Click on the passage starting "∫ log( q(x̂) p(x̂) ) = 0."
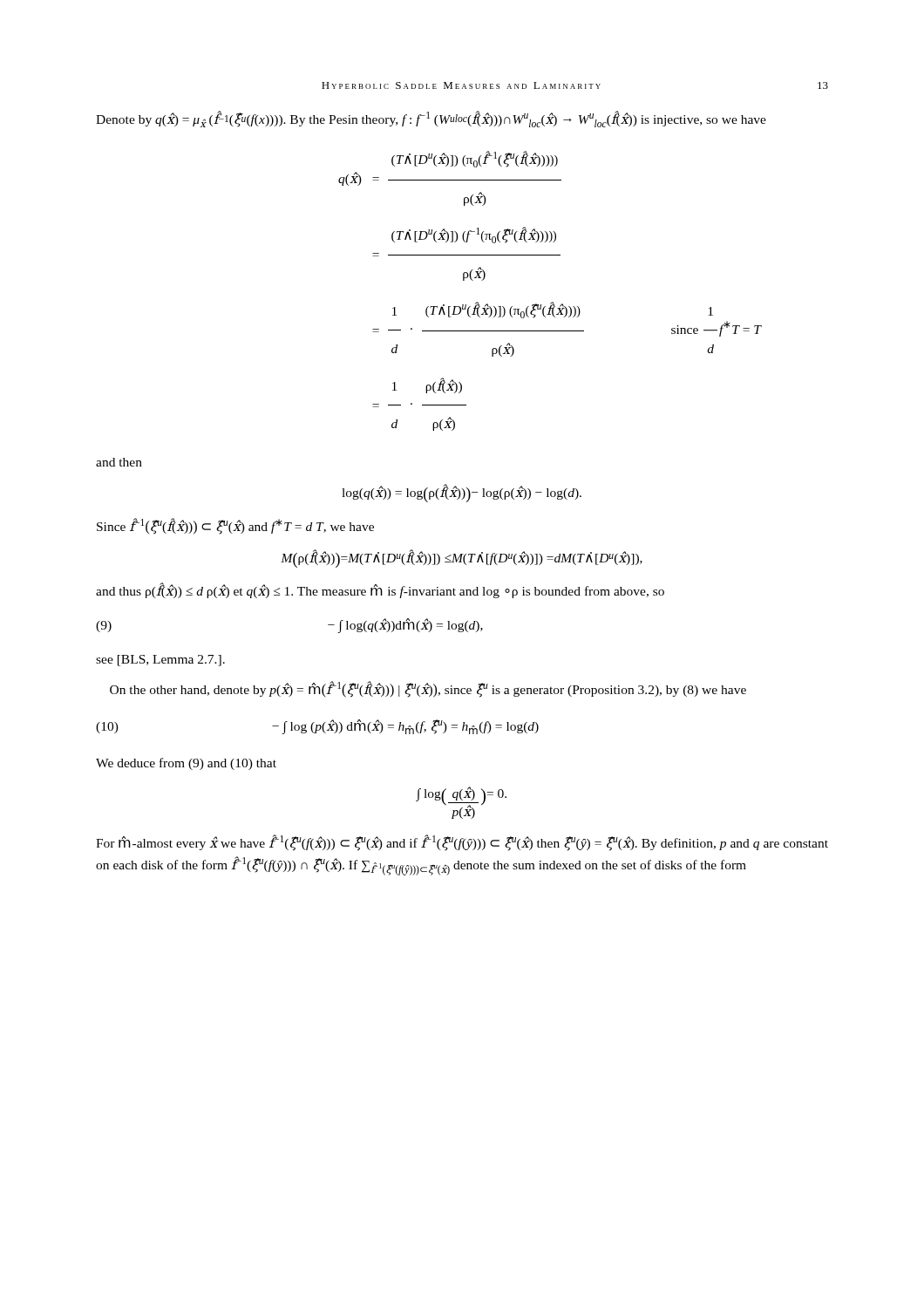The height and width of the screenshot is (1308, 924). tap(462, 803)
